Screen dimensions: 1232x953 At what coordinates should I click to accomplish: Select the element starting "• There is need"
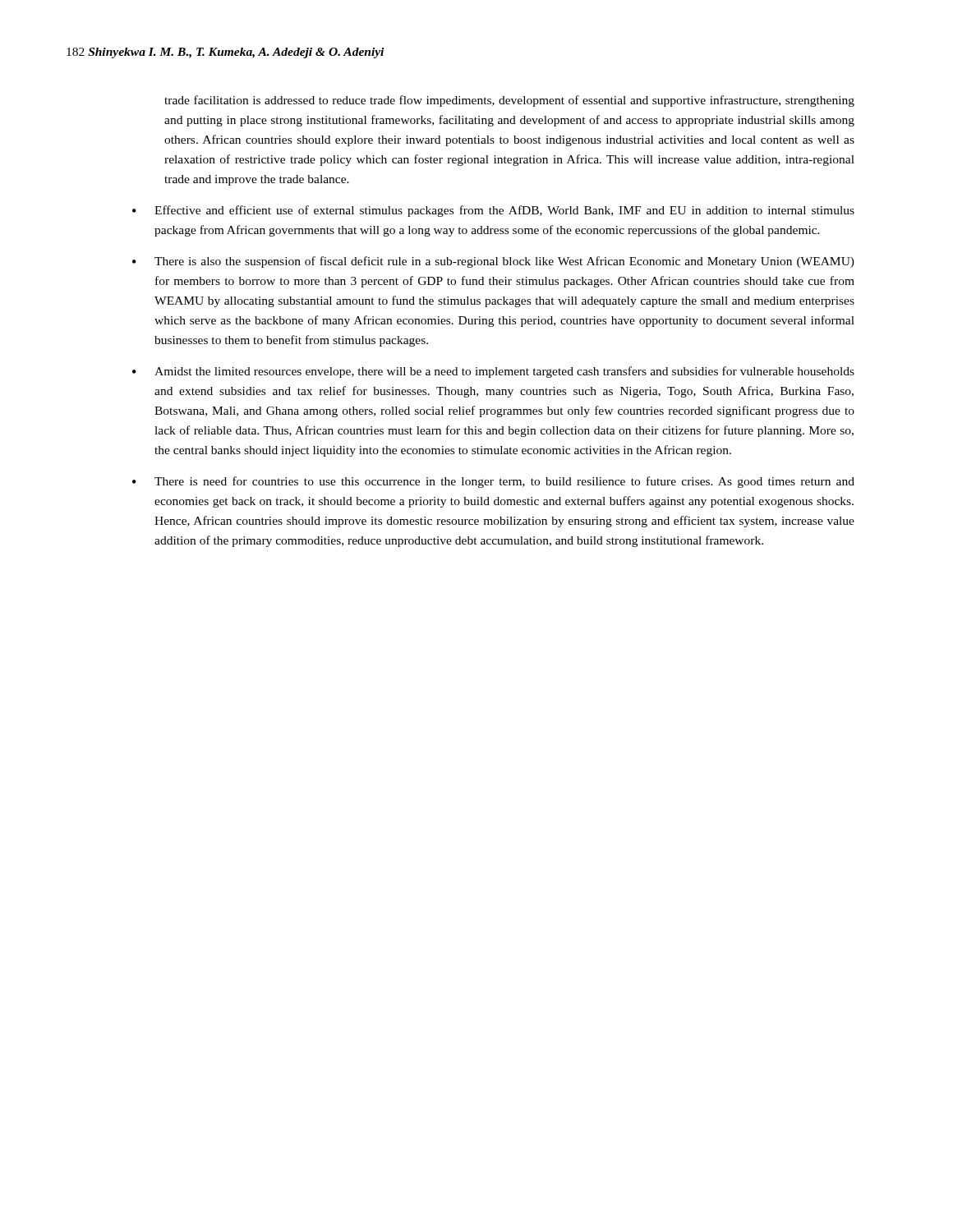pos(493,511)
